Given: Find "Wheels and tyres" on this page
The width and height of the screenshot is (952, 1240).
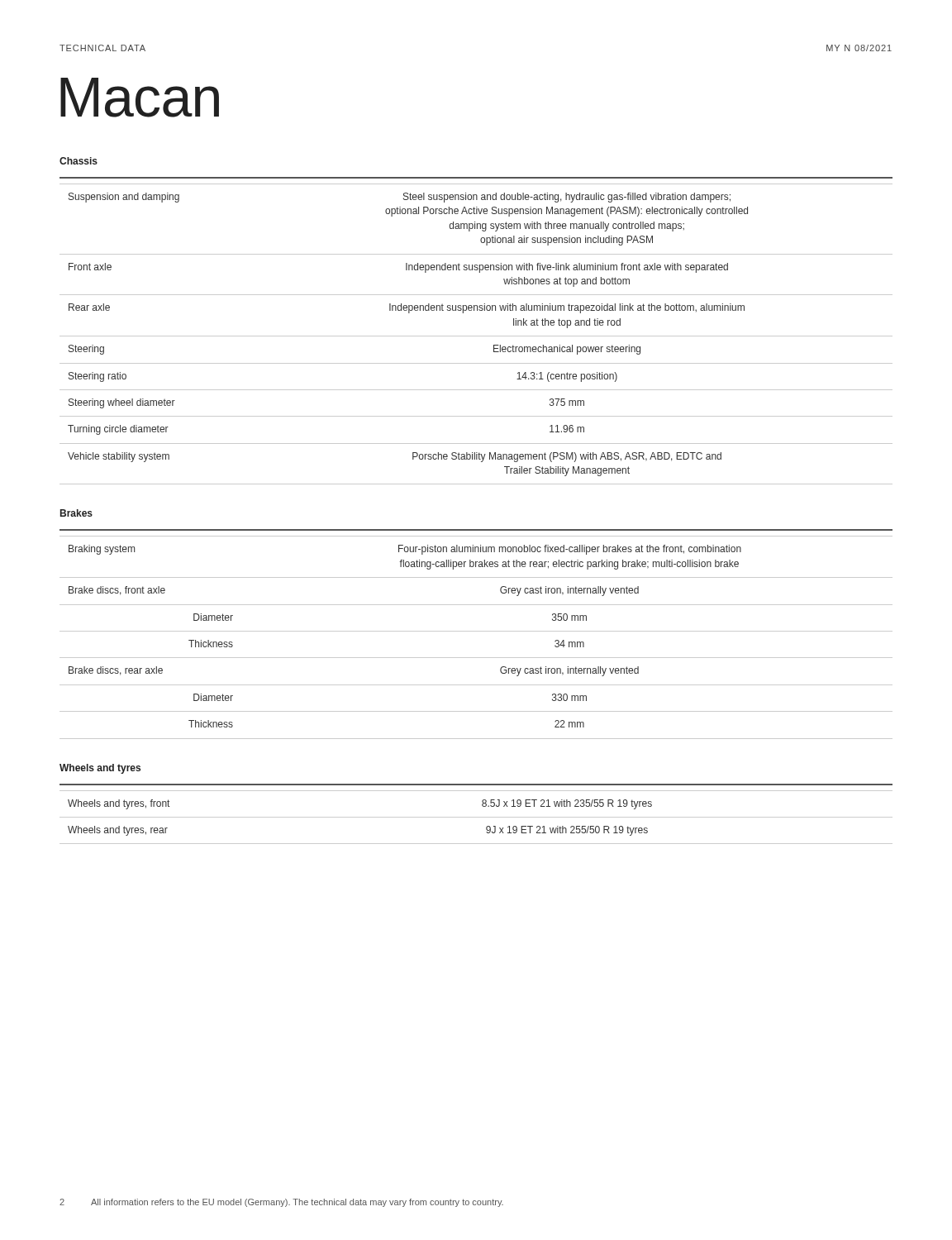Looking at the screenshot, I should pos(100,768).
